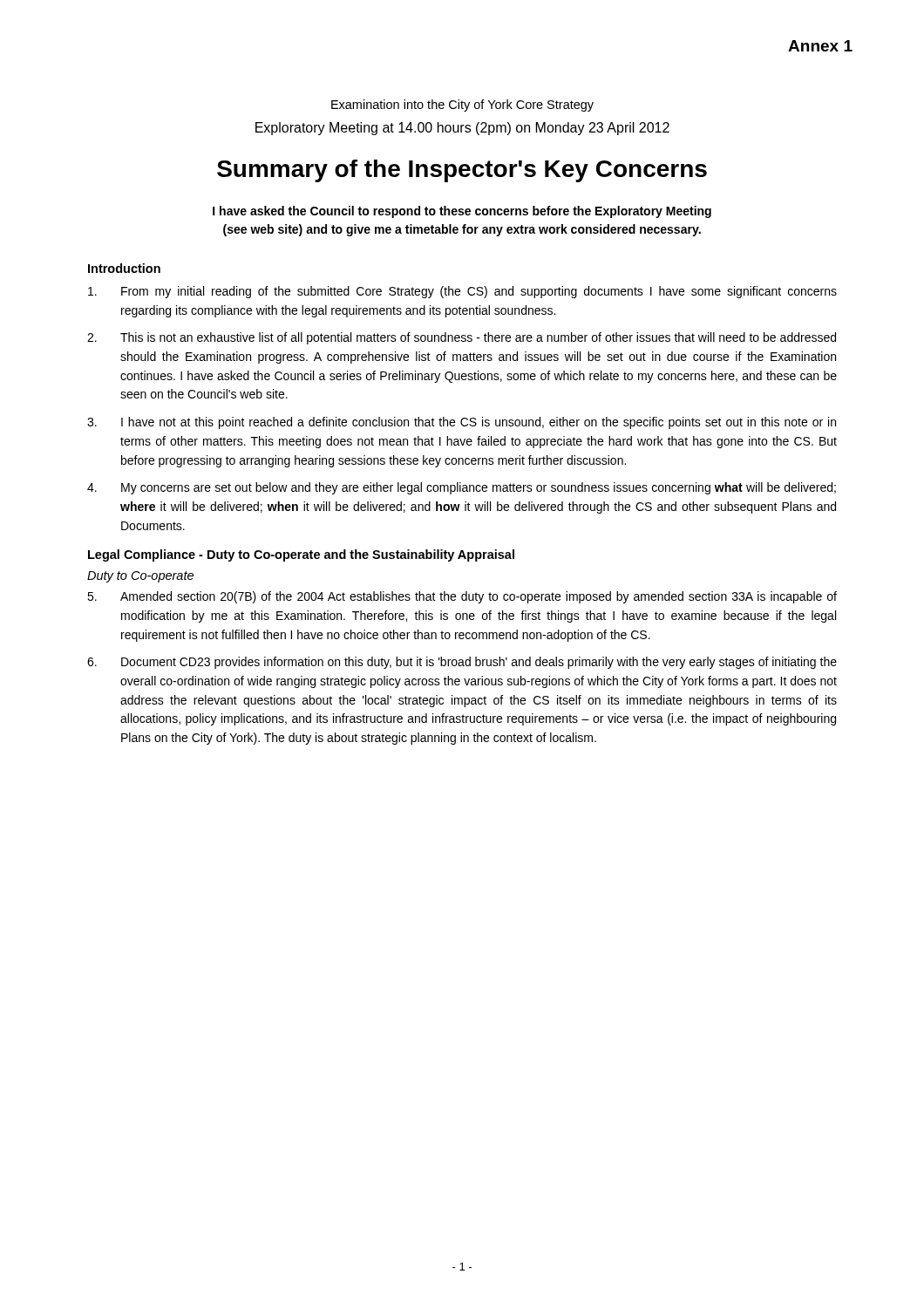924x1308 pixels.
Task: Select the text with the text "Duty to Co-operate"
Action: coord(141,576)
